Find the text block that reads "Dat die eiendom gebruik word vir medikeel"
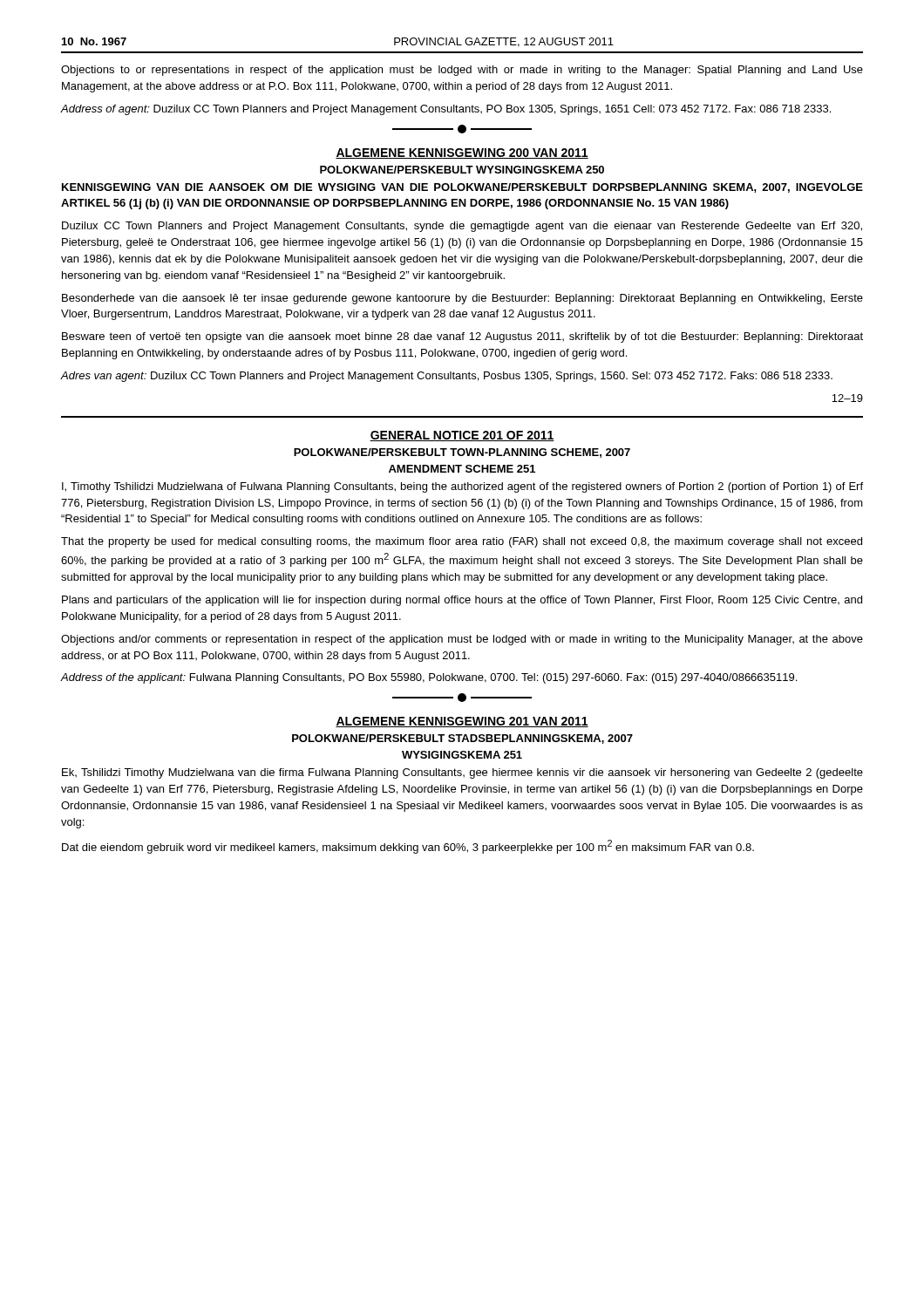 pos(462,846)
